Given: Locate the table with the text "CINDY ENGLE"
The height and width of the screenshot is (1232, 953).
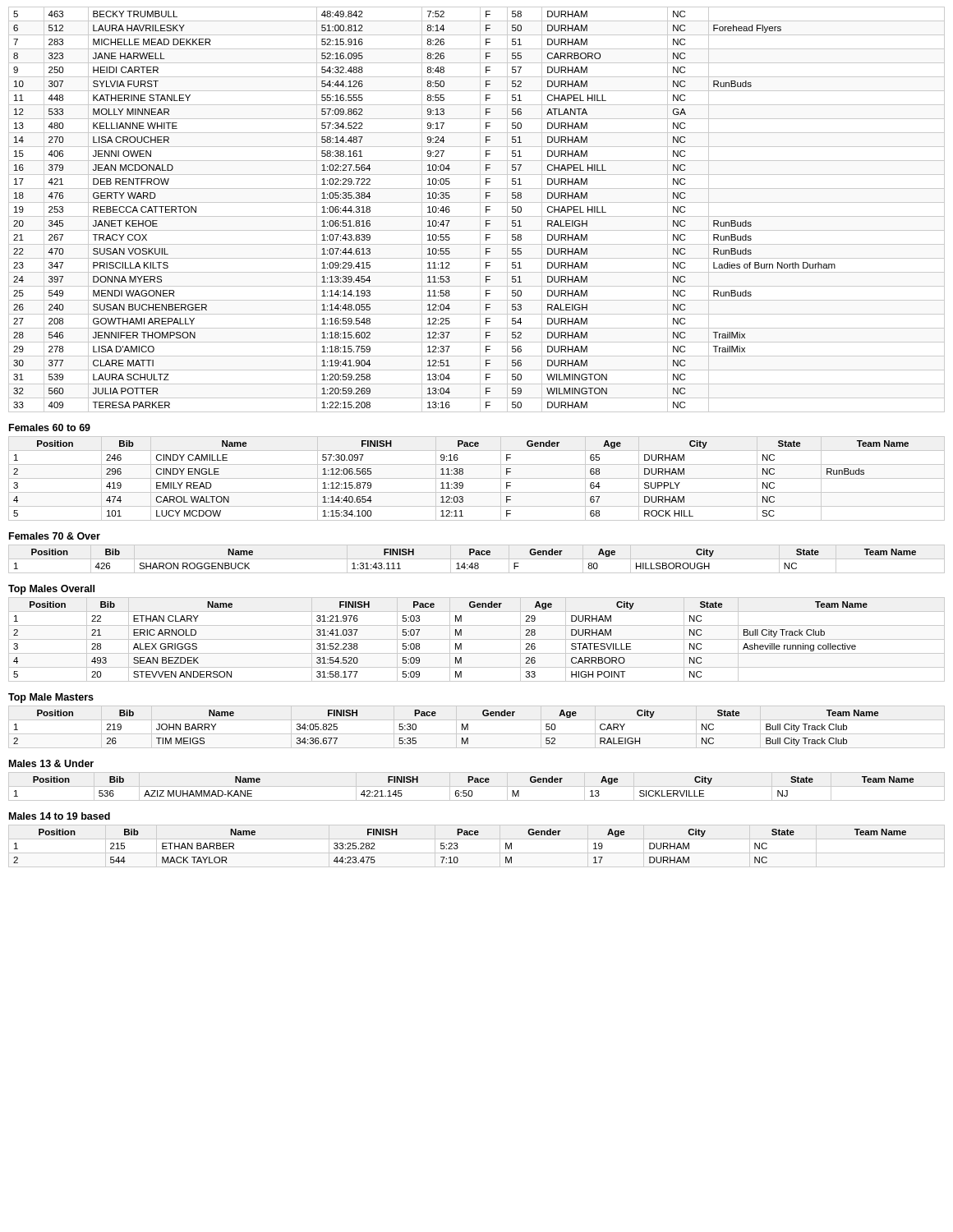Looking at the screenshot, I should click(x=476, y=478).
